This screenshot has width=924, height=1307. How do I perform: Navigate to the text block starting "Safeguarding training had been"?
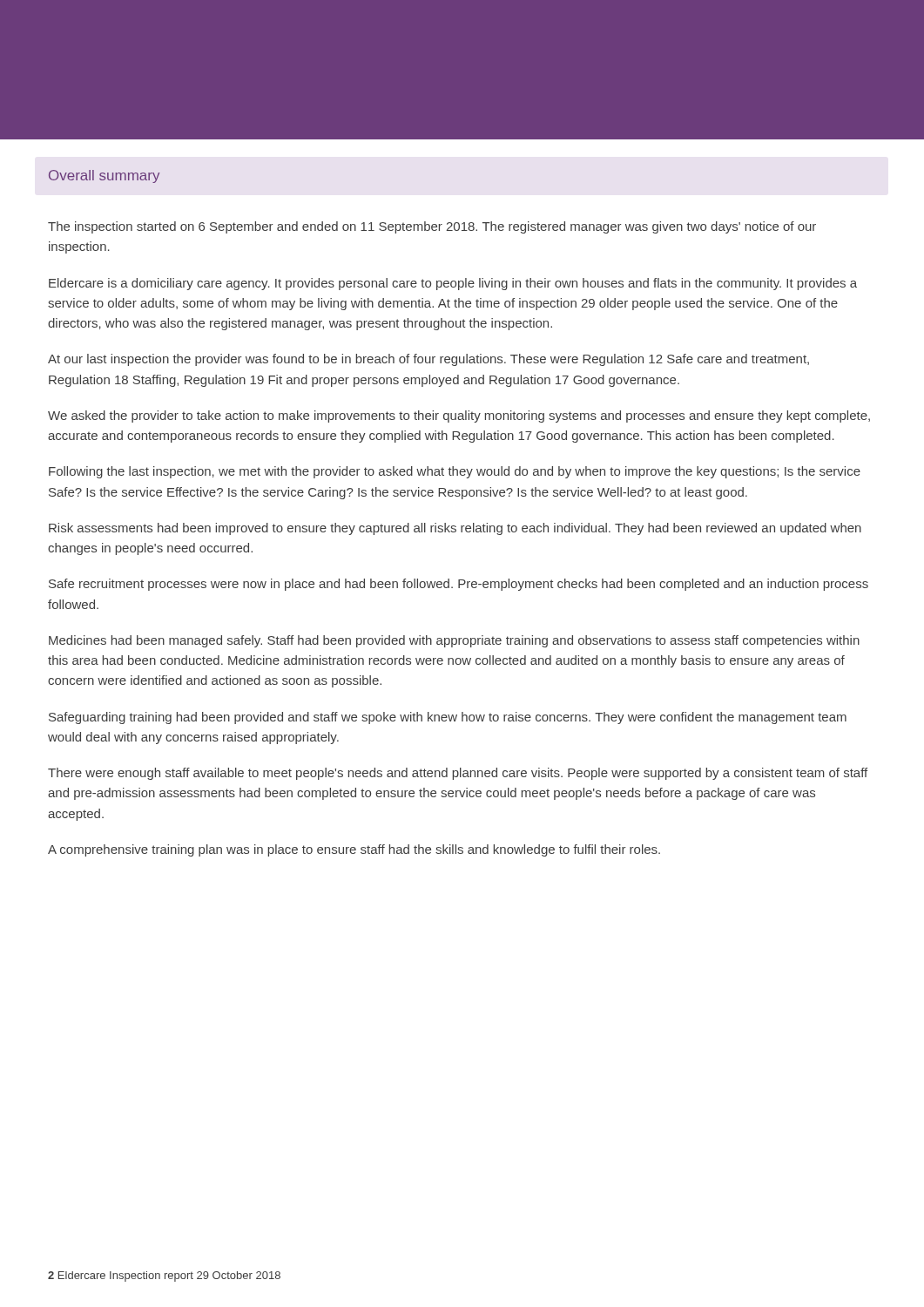coord(462,726)
